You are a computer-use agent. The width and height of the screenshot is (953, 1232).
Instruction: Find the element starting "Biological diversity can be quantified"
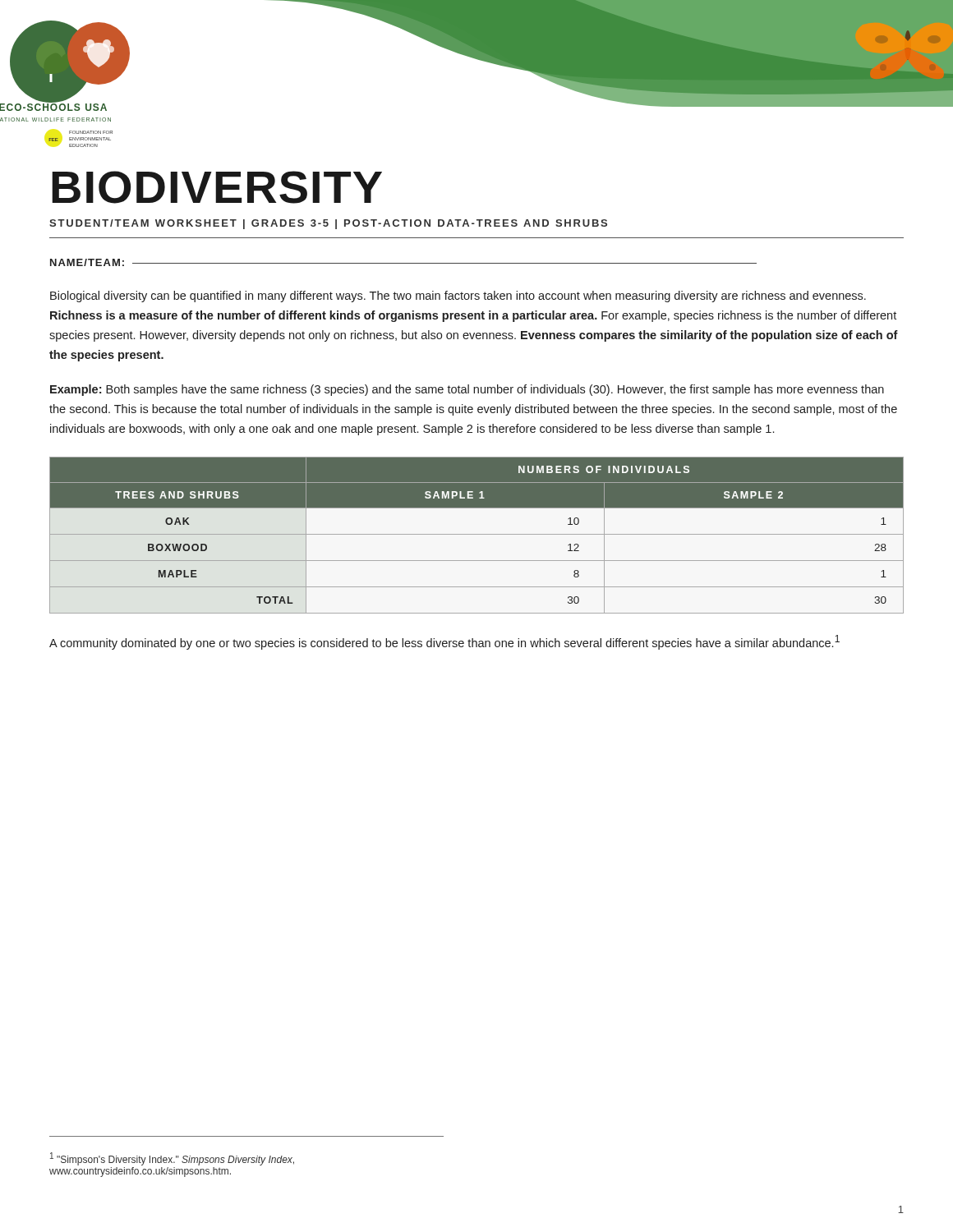473,325
